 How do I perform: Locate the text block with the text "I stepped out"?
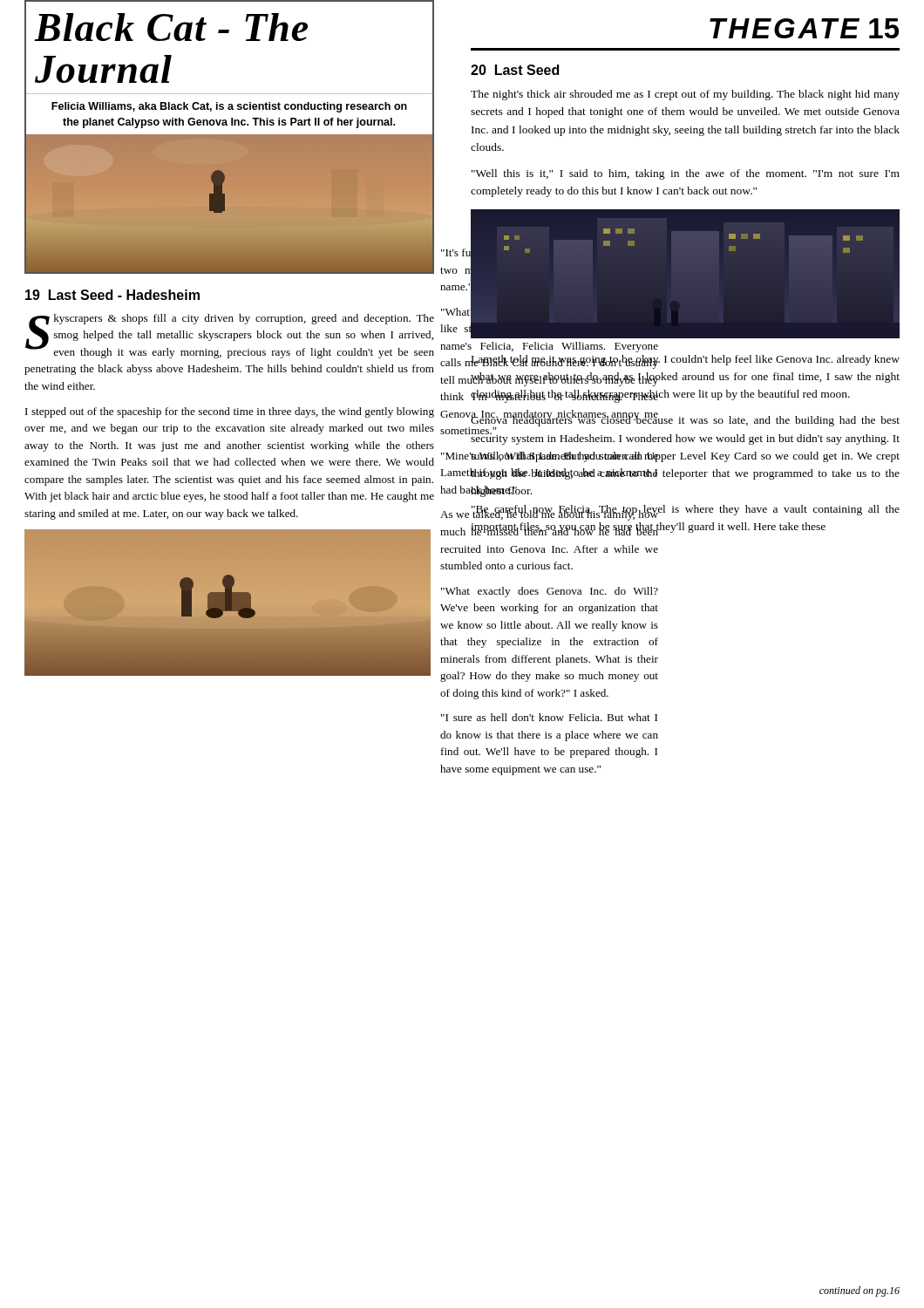(x=229, y=462)
